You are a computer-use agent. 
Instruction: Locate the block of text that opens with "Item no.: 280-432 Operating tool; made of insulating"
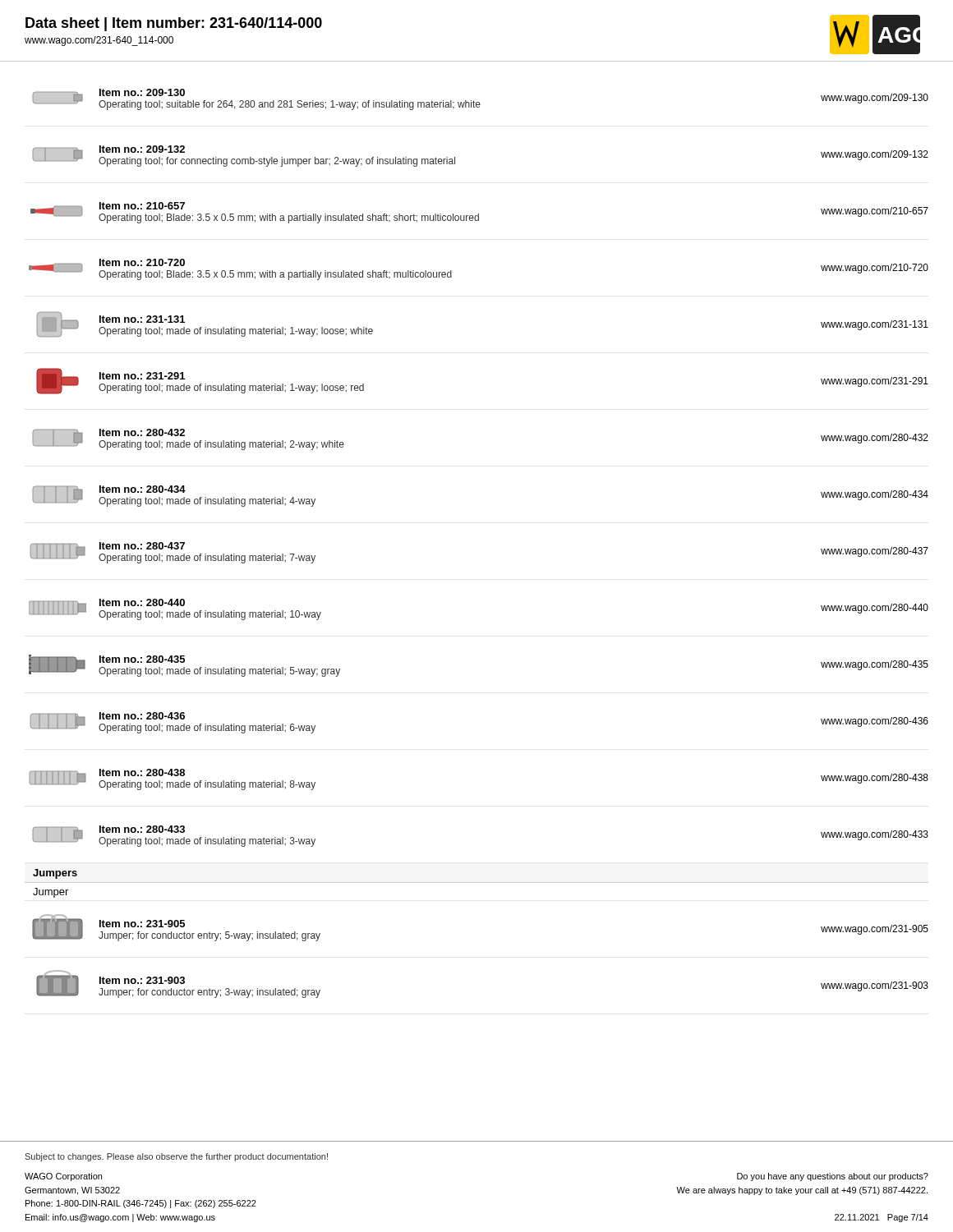175,442
